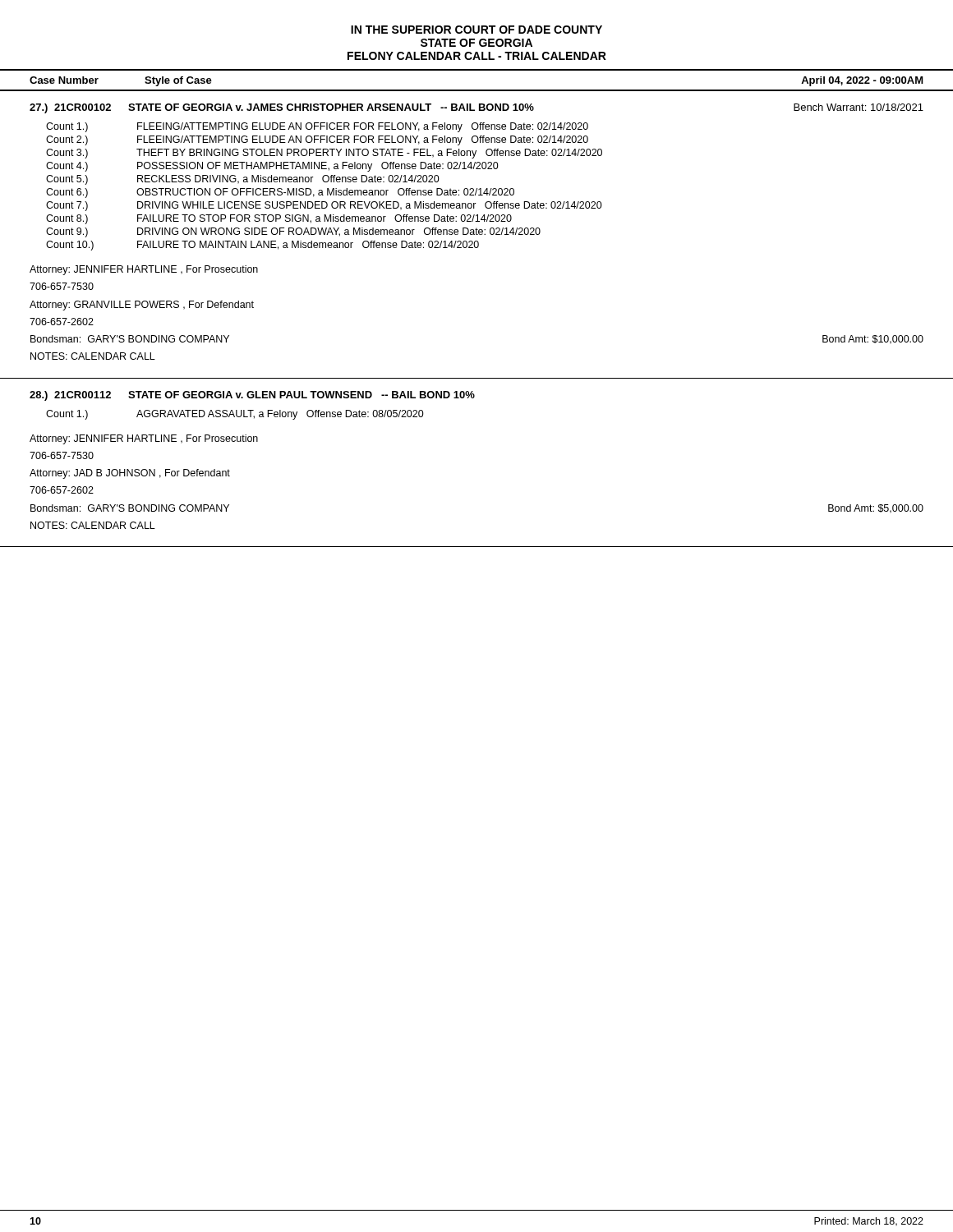Select the element starting "Count 8.) FAILURE TO STOP FOR STOP"
The width and height of the screenshot is (953, 1232).
[x=476, y=218]
